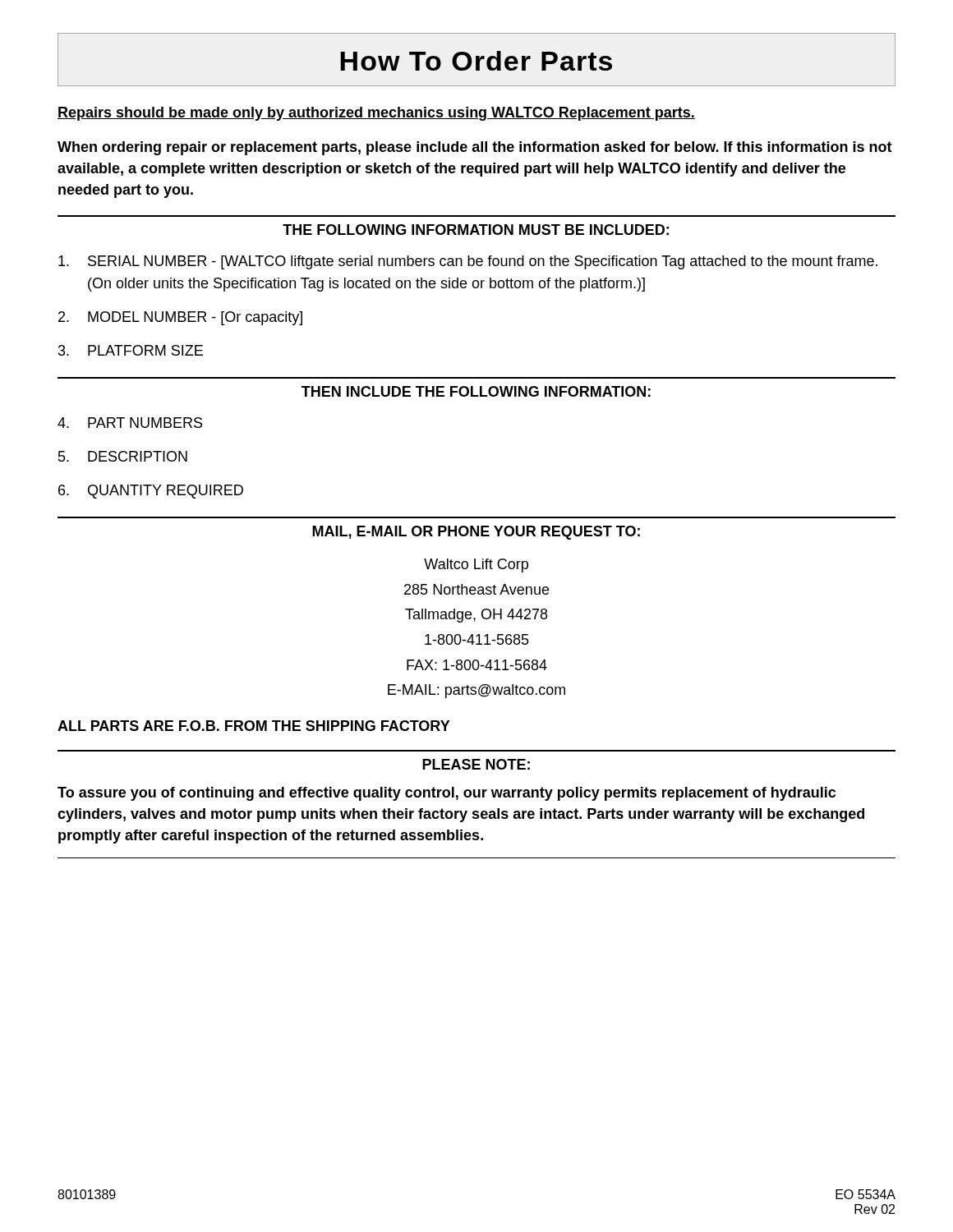The width and height of the screenshot is (953, 1232).
Task: Locate the text block that says "Waltco Lift Corp 285"
Action: tap(476, 627)
